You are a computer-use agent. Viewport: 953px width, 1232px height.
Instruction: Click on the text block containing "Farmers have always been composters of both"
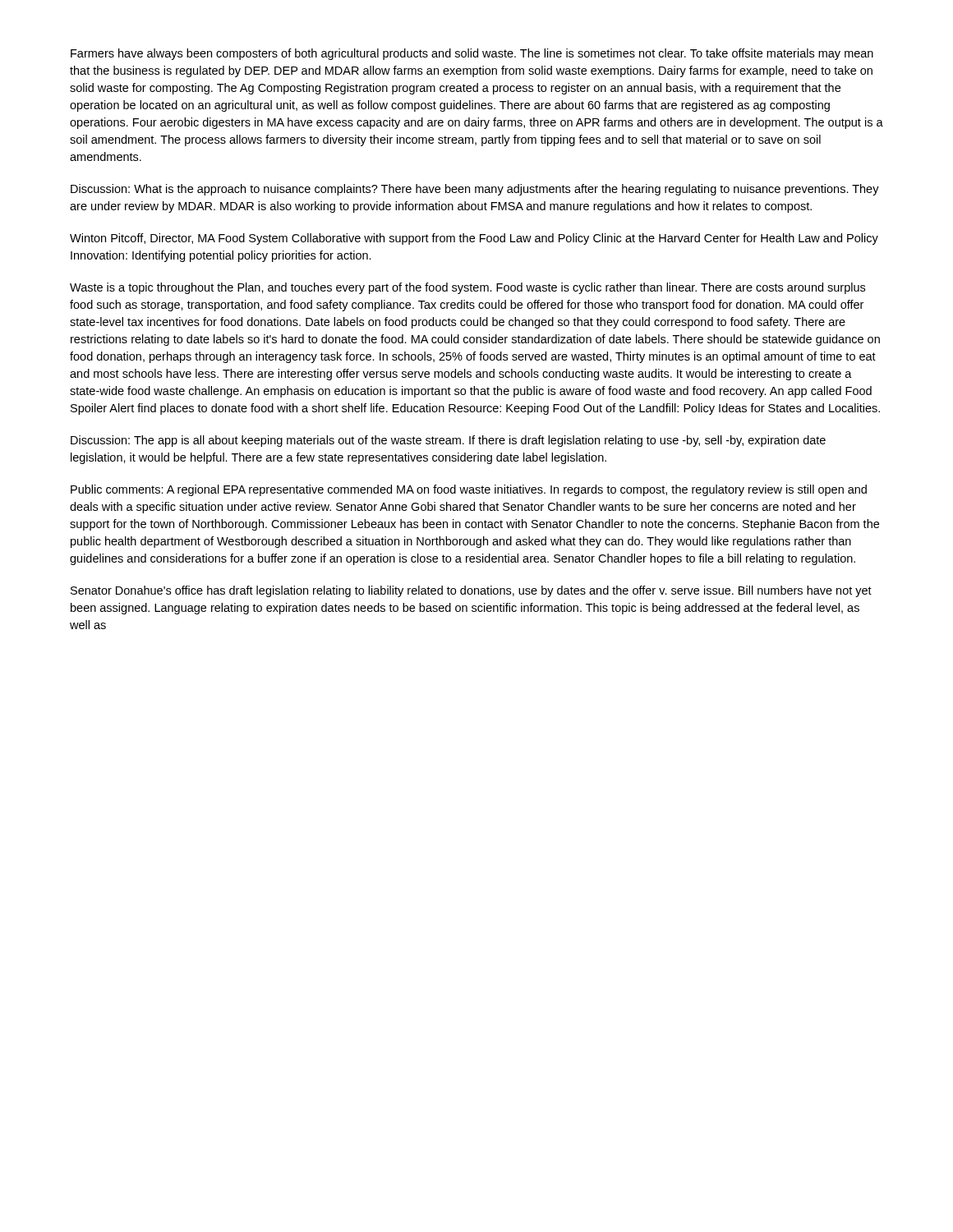click(x=476, y=105)
